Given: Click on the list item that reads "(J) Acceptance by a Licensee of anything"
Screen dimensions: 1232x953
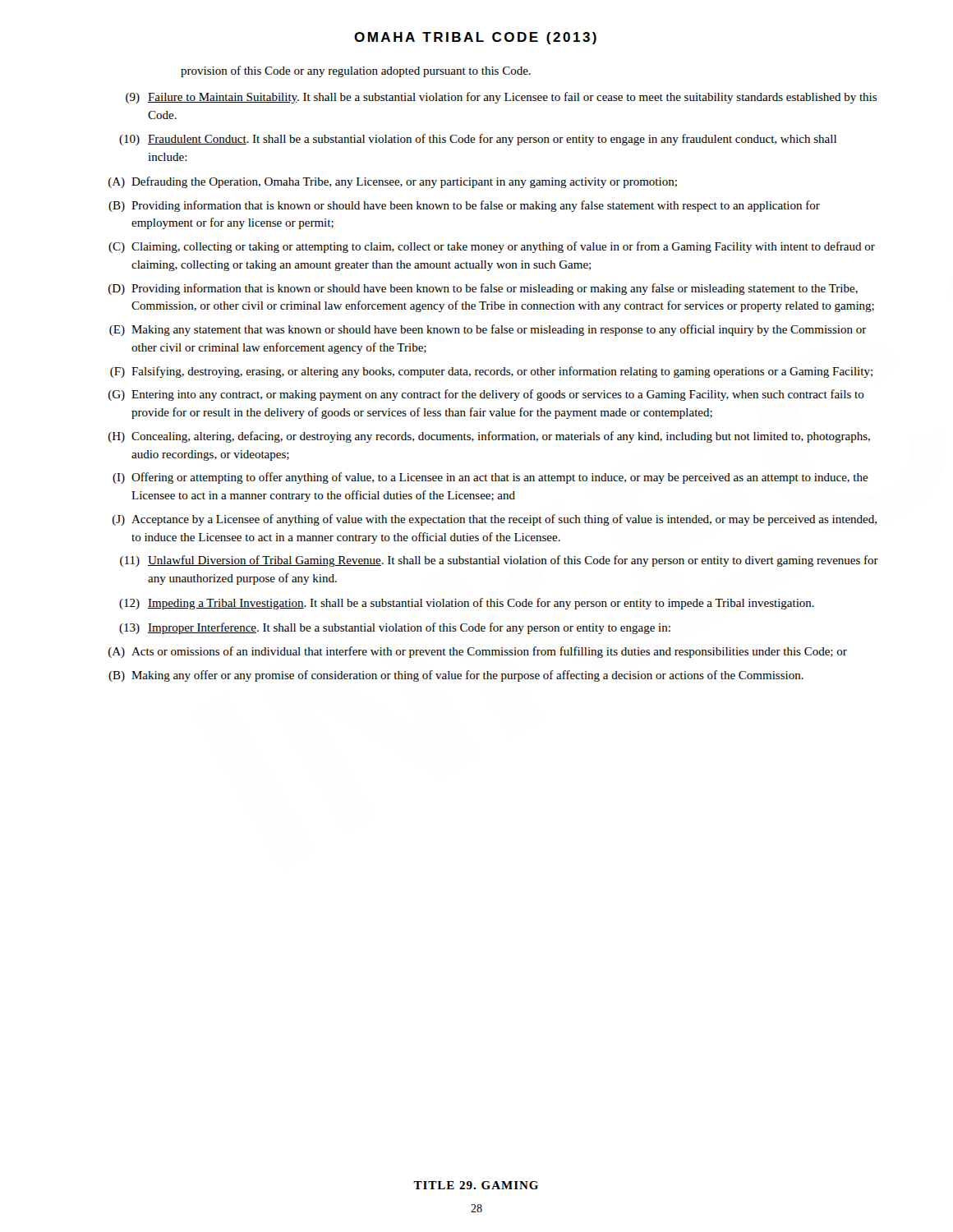Looking at the screenshot, I should click(x=485, y=529).
